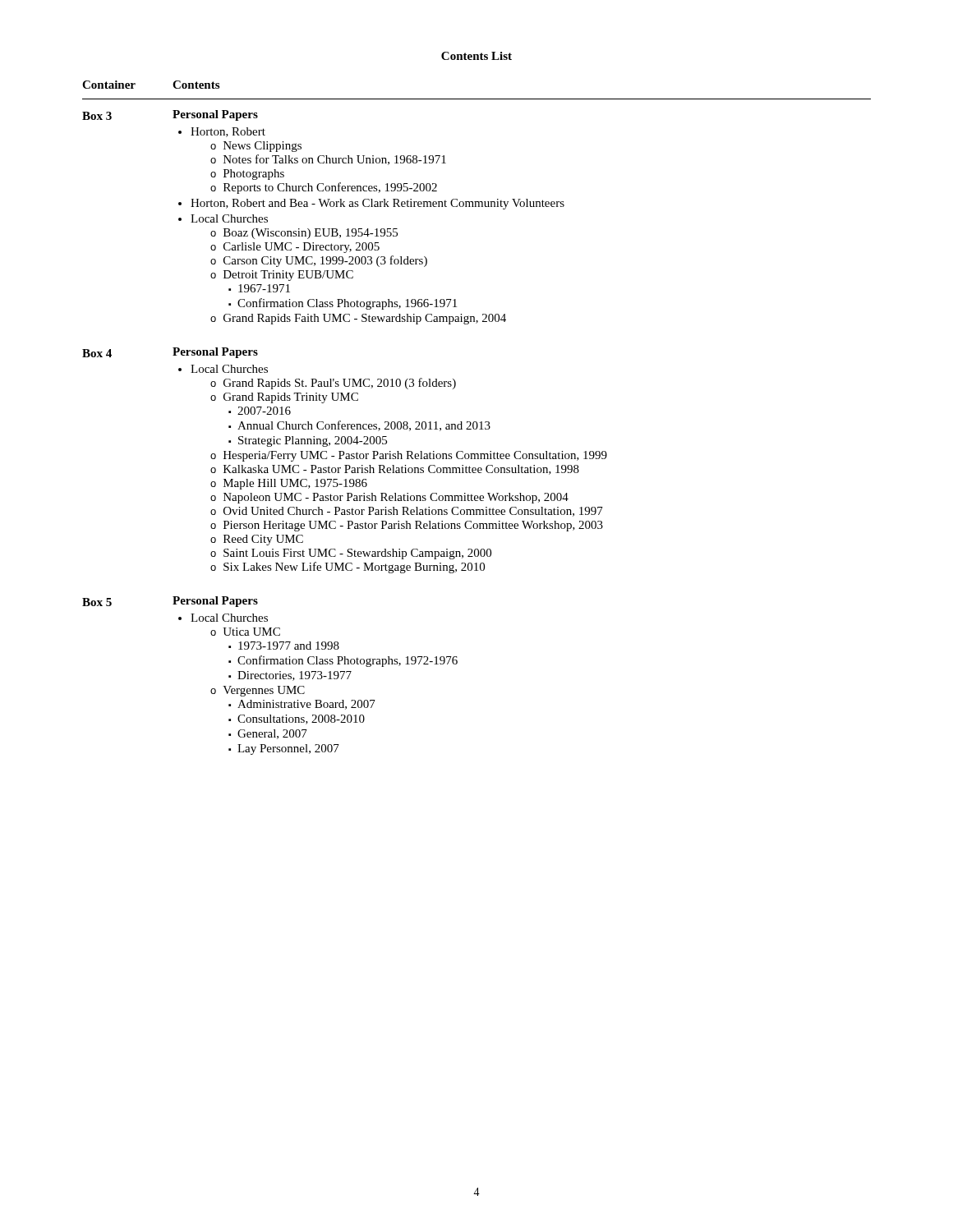Screen dimensions: 1232x953
Task: Point to the element starting "Kalkaska UMC - Pastor Parish Relations Committee"
Action: coord(401,469)
